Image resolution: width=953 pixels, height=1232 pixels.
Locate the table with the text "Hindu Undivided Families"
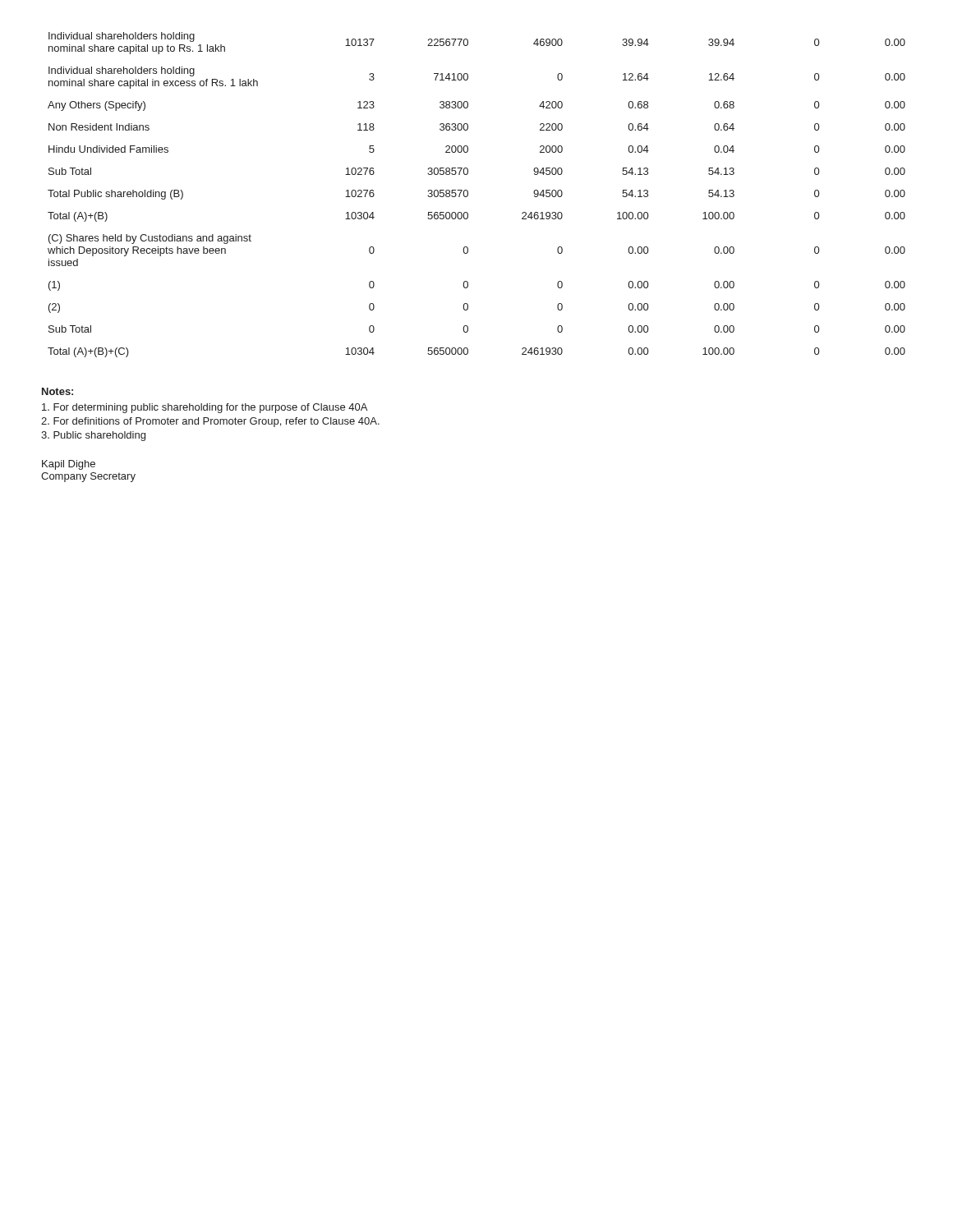coord(476,193)
